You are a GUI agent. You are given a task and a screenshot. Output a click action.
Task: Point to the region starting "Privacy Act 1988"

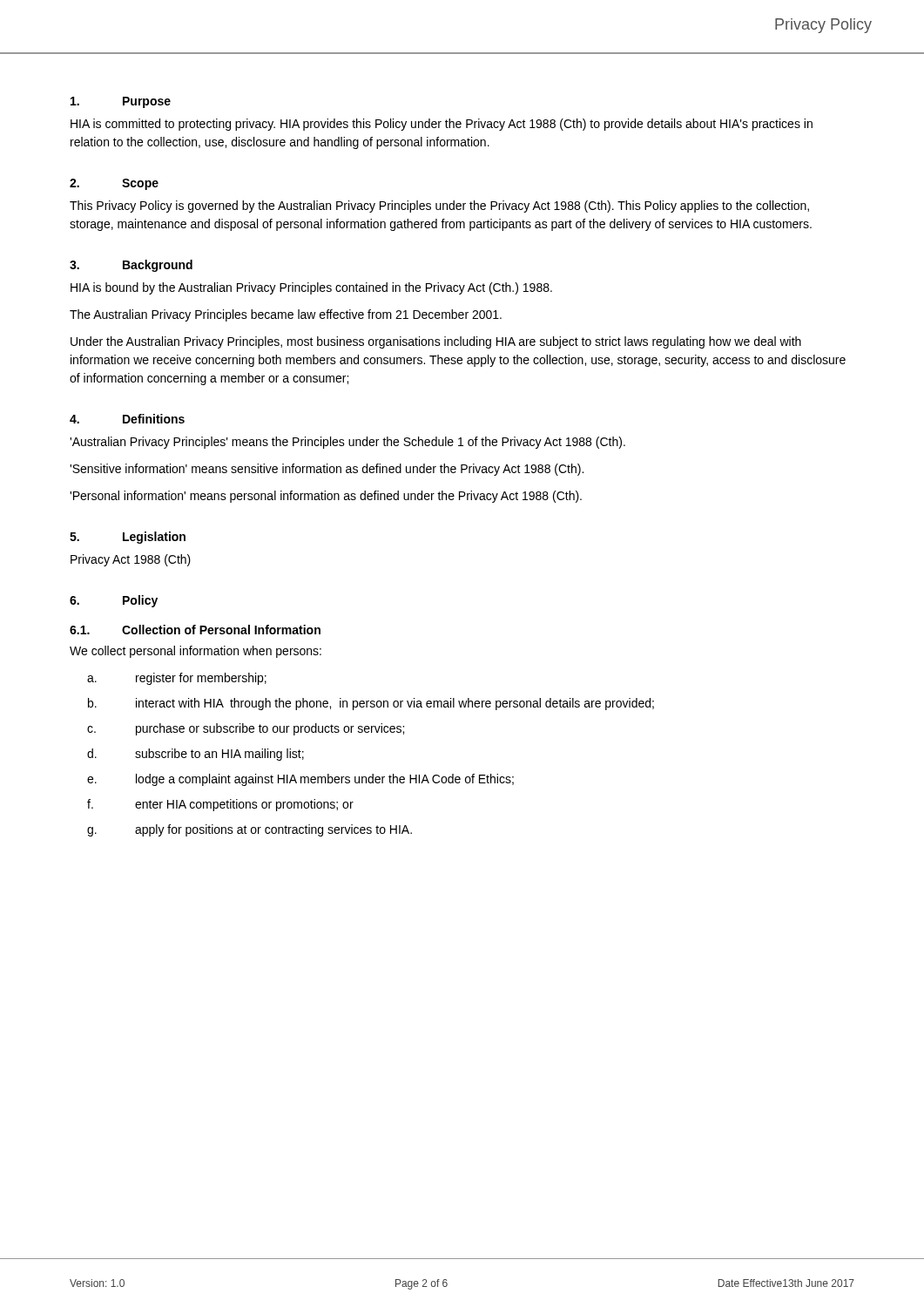[x=130, y=559]
